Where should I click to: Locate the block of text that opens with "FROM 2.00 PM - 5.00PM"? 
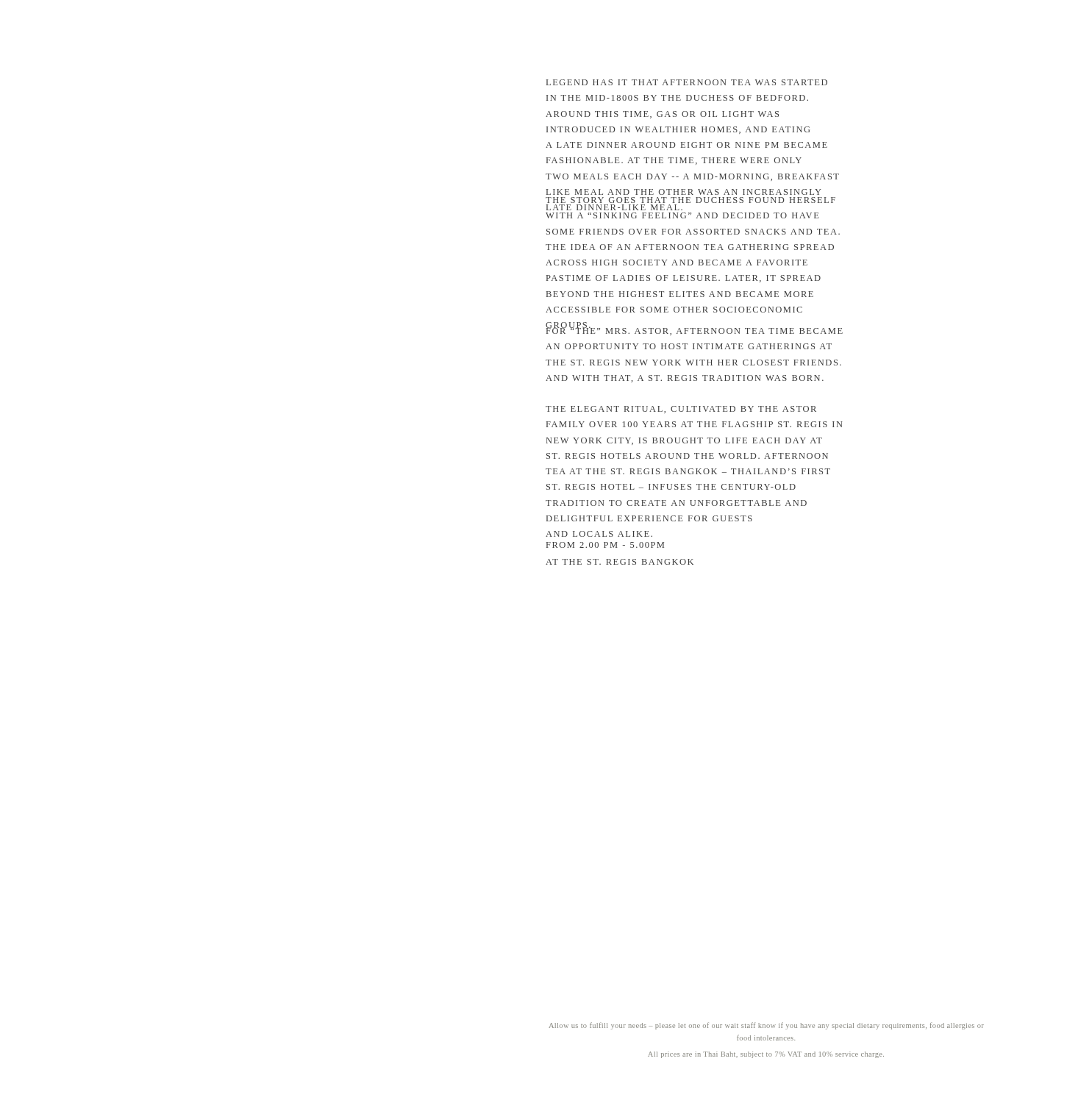pyautogui.click(x=620, y=553)
